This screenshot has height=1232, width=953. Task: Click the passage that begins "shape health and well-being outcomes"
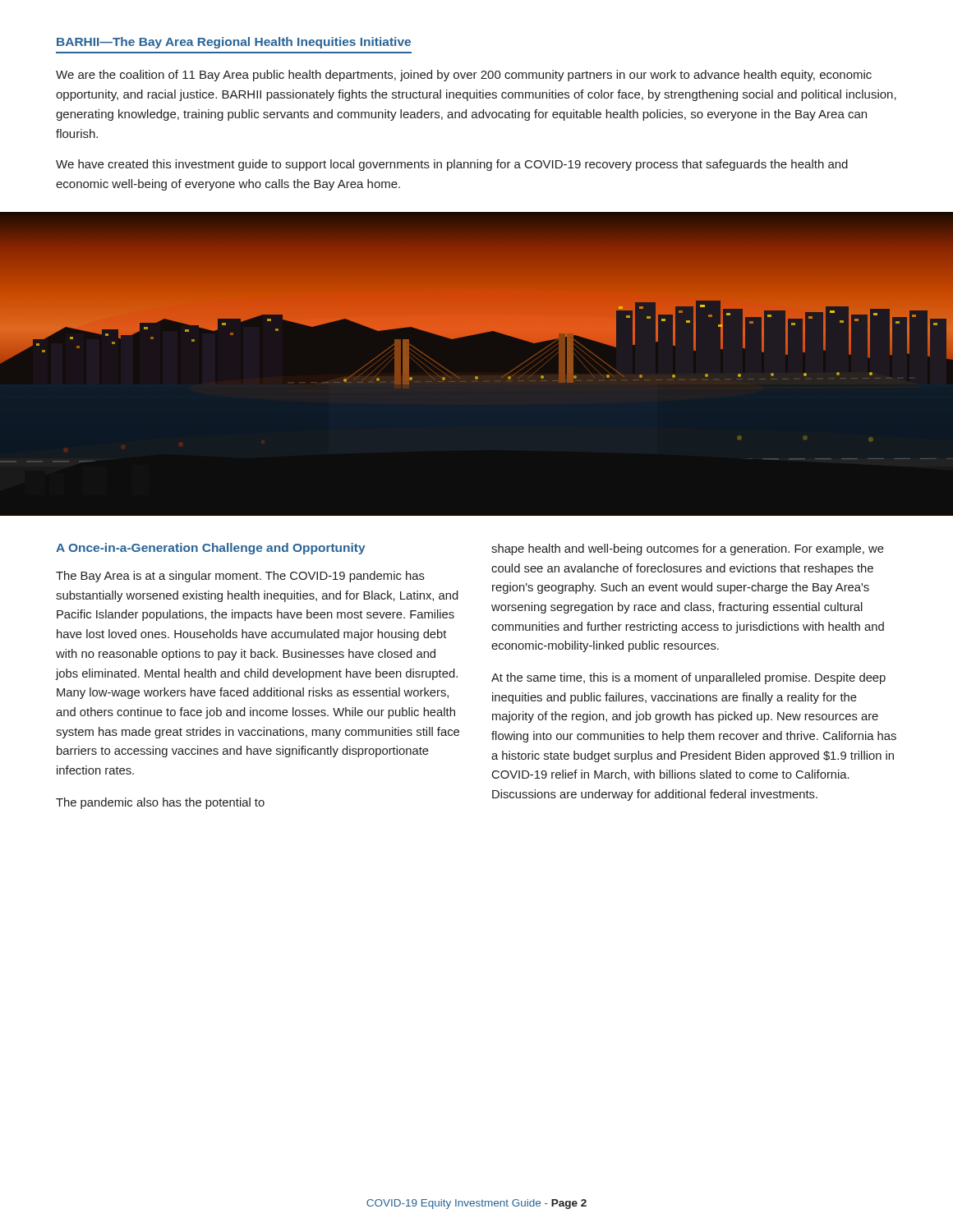(688, 597)
